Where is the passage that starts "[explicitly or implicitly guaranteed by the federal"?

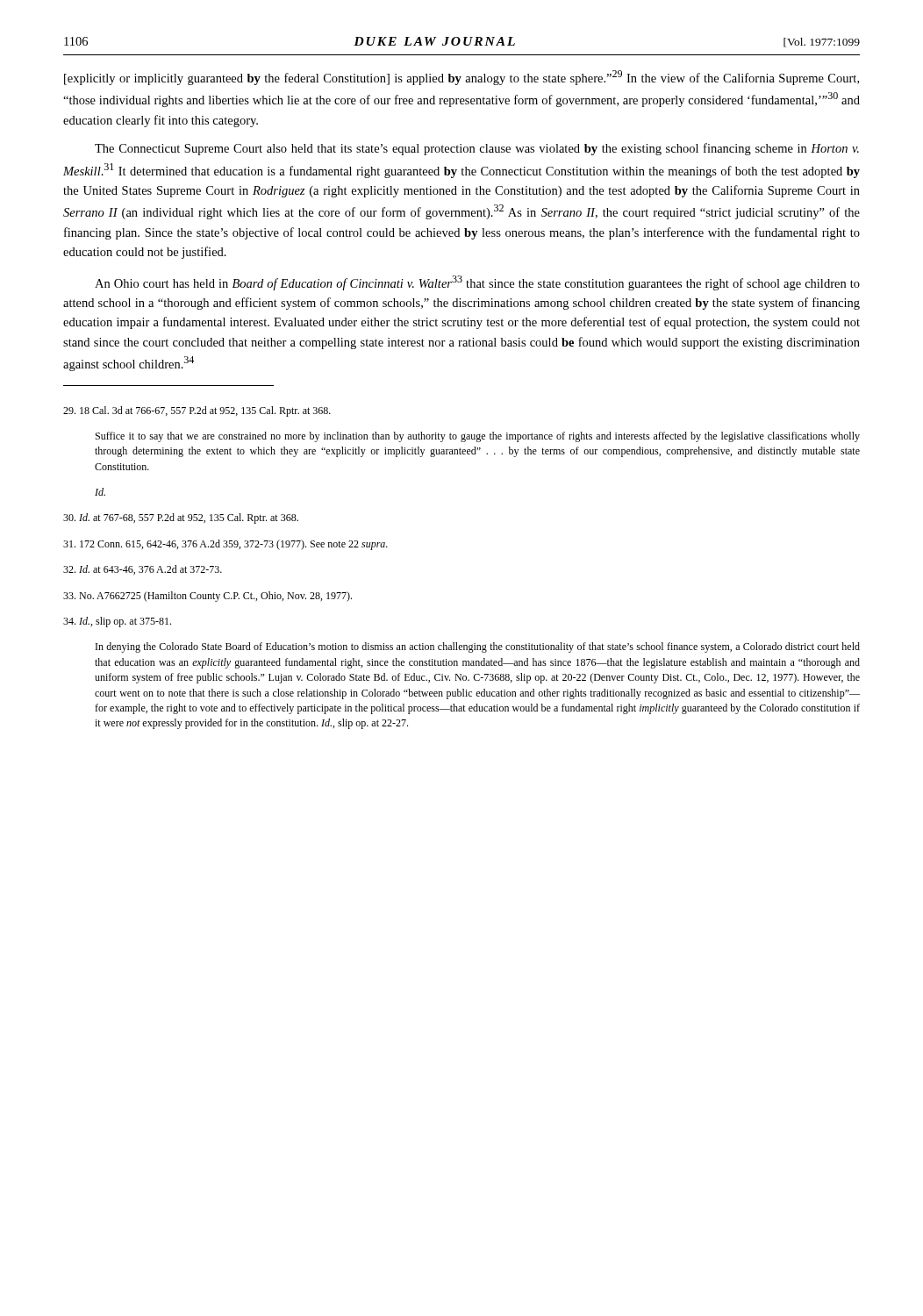tap(462, 98)
